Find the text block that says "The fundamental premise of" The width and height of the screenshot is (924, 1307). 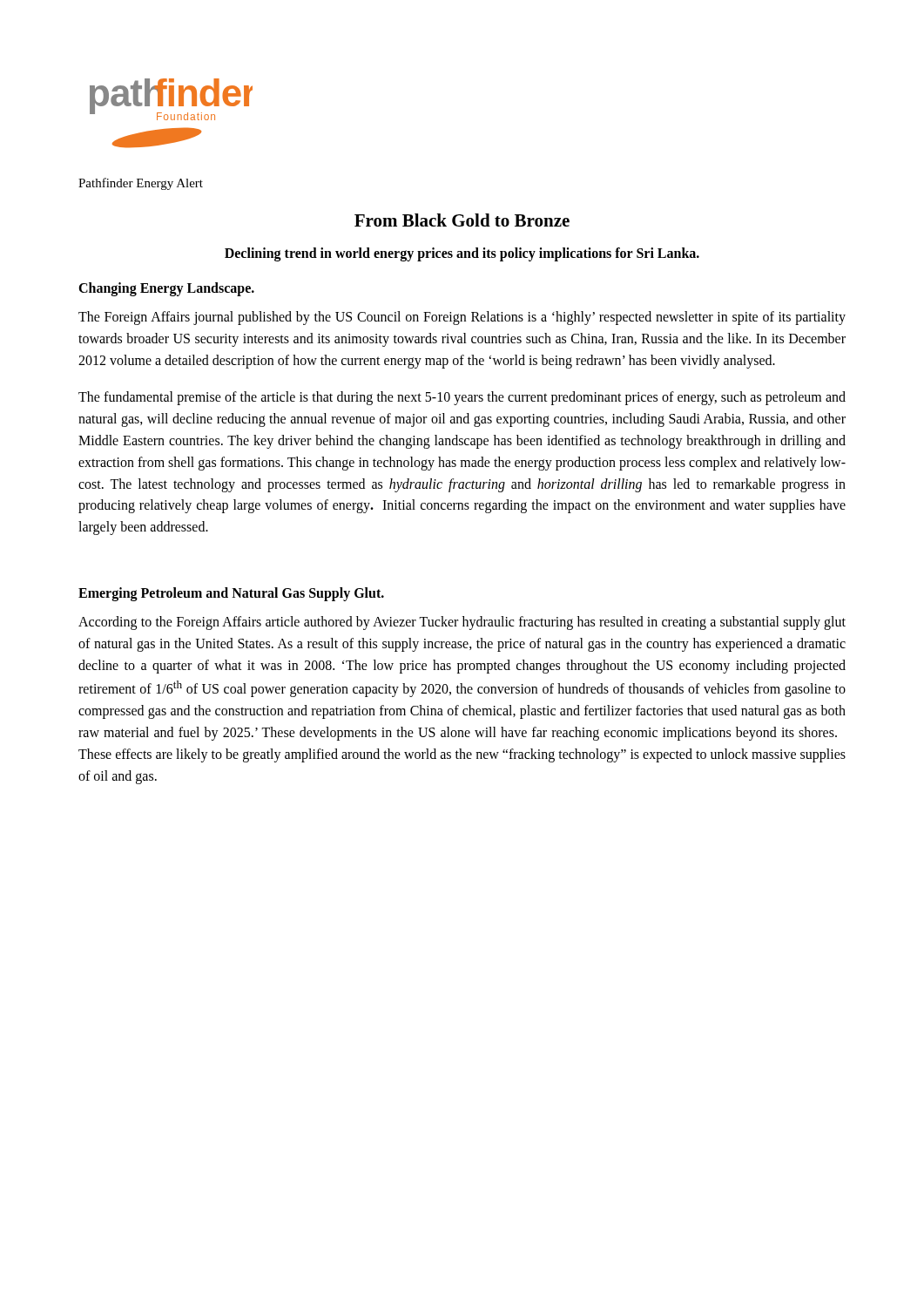coord(462,462)
